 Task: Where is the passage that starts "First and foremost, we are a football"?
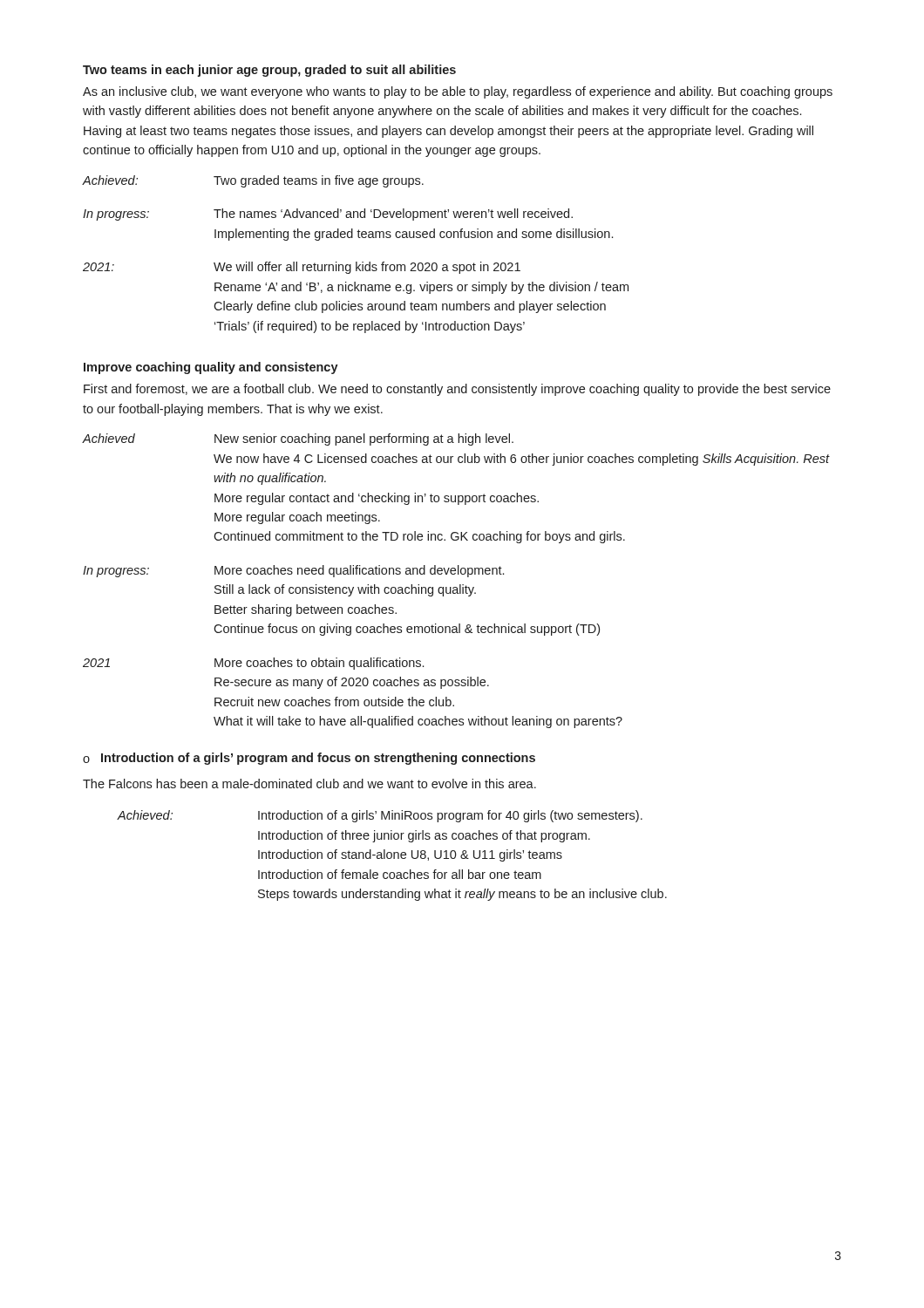tap(457, 399)
